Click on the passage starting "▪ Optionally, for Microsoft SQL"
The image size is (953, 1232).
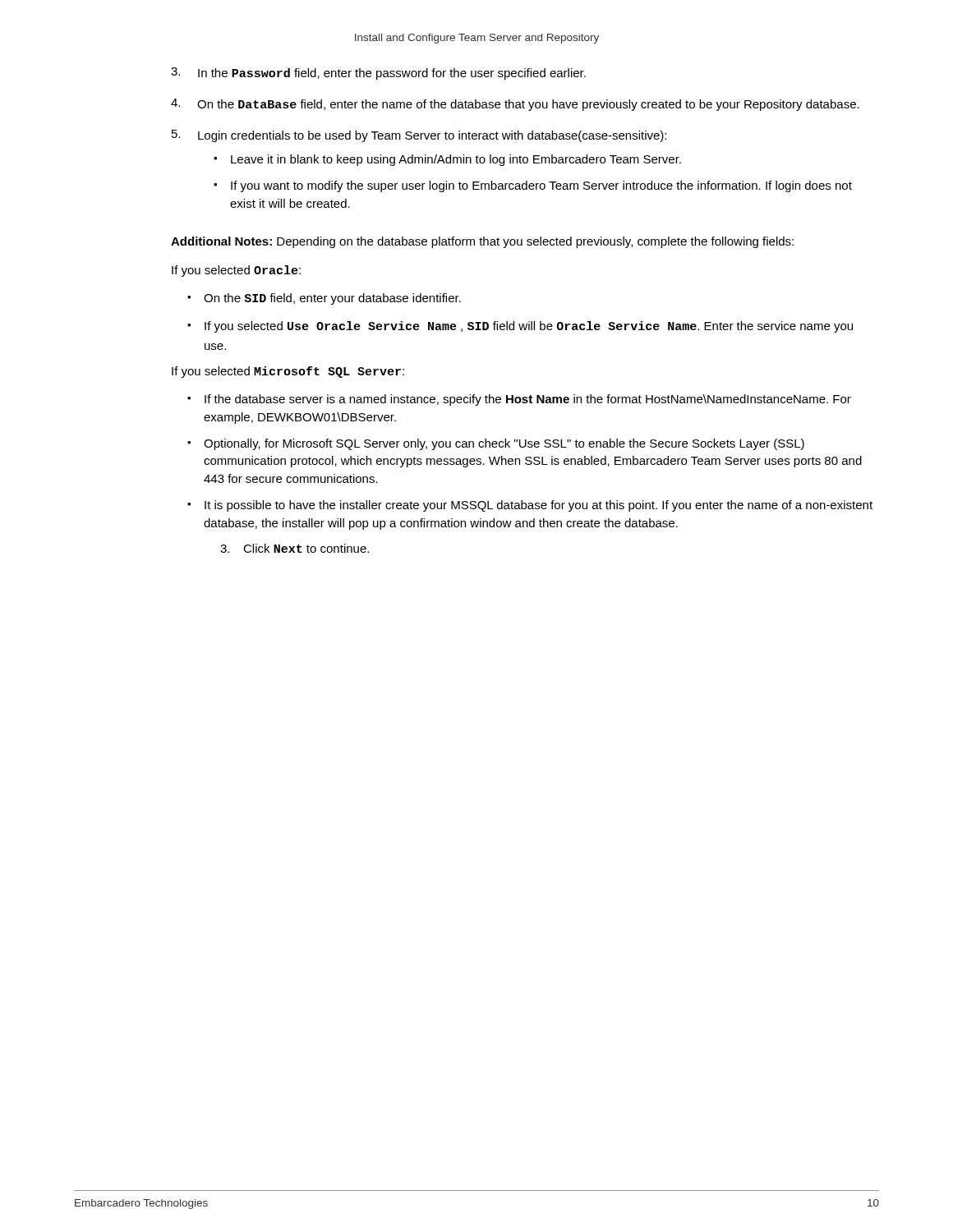(533, 461)
